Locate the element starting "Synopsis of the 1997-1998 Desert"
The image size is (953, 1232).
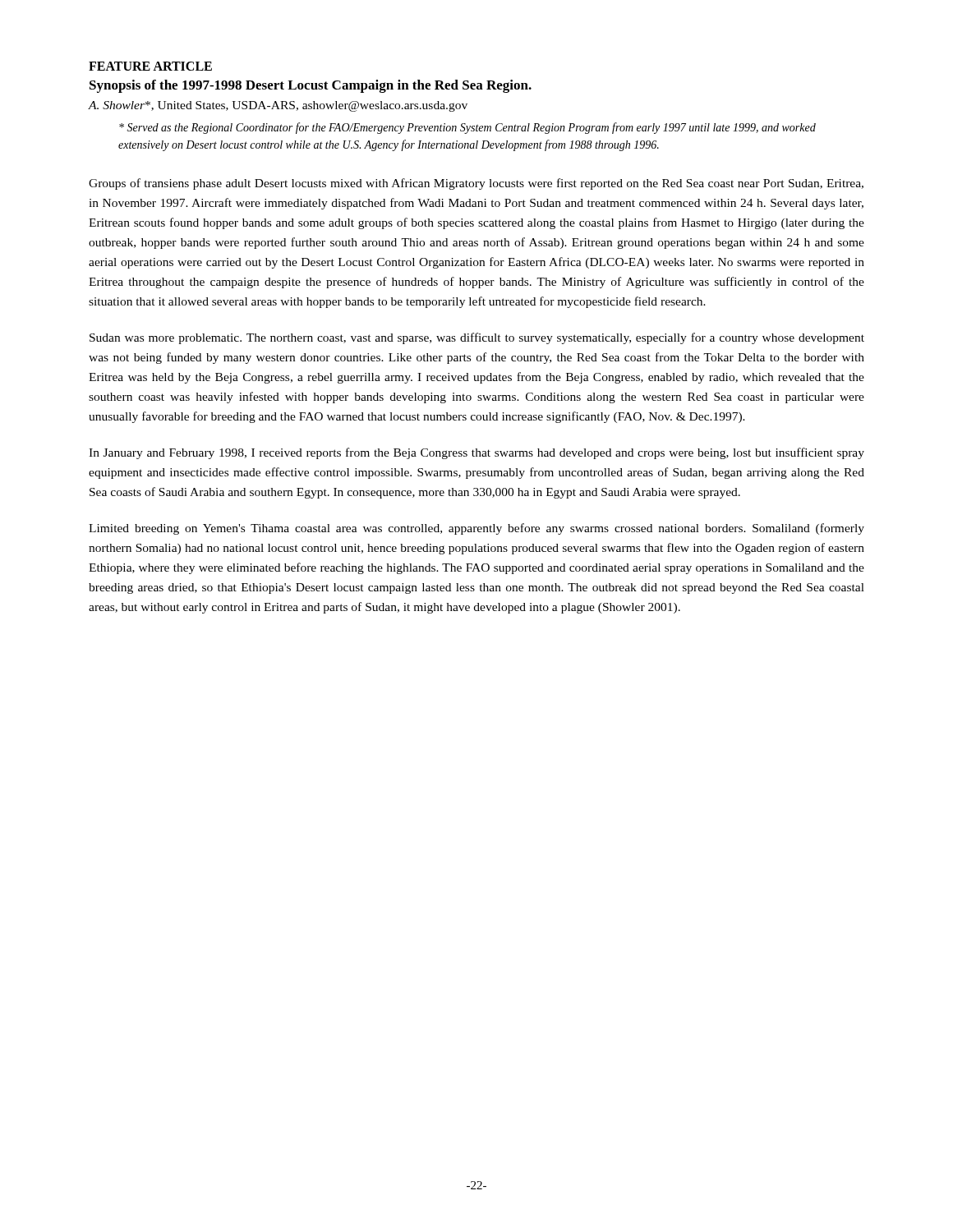(x=310, y=85)
